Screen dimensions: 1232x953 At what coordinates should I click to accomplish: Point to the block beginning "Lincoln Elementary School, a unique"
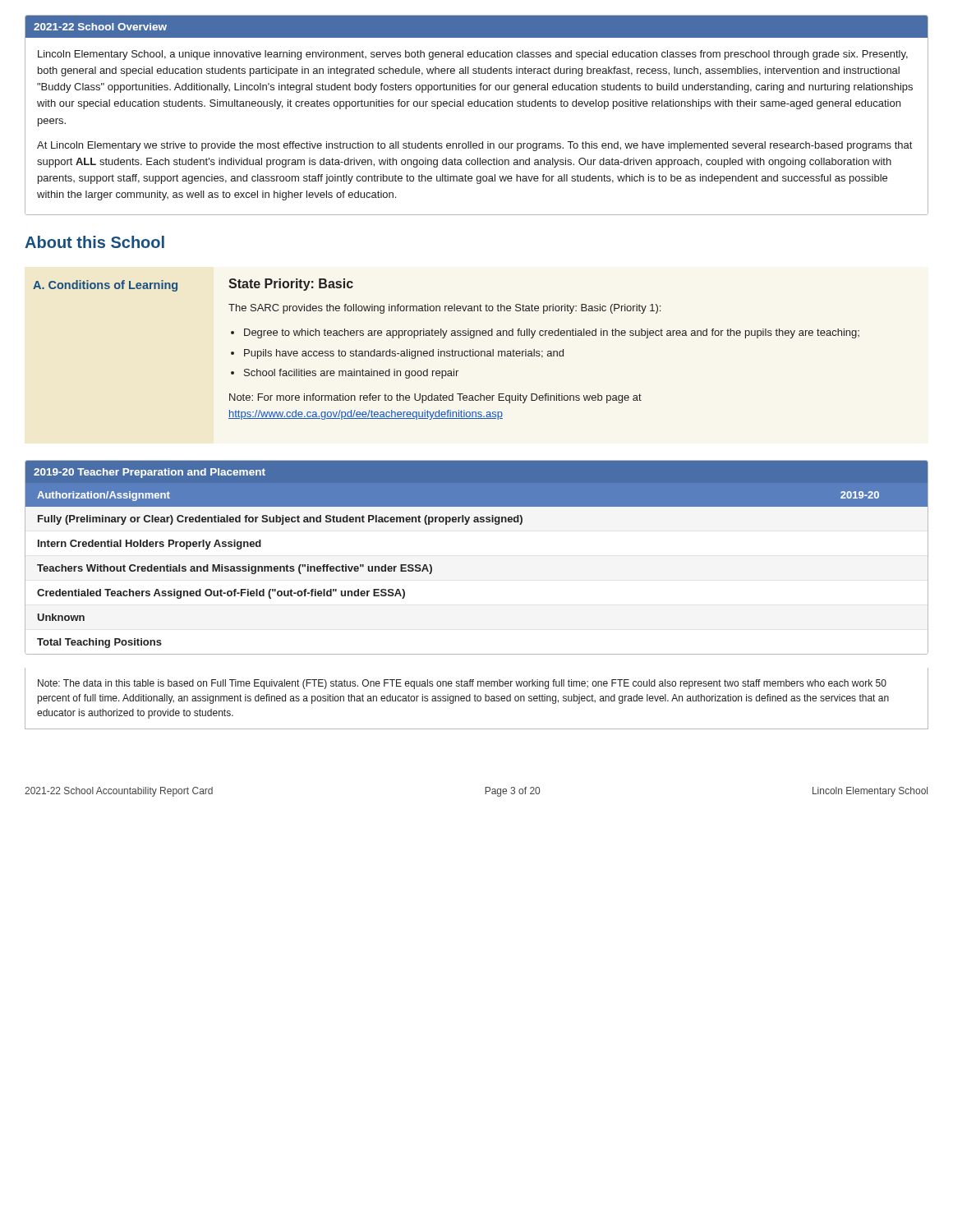[x=473, y=55]
